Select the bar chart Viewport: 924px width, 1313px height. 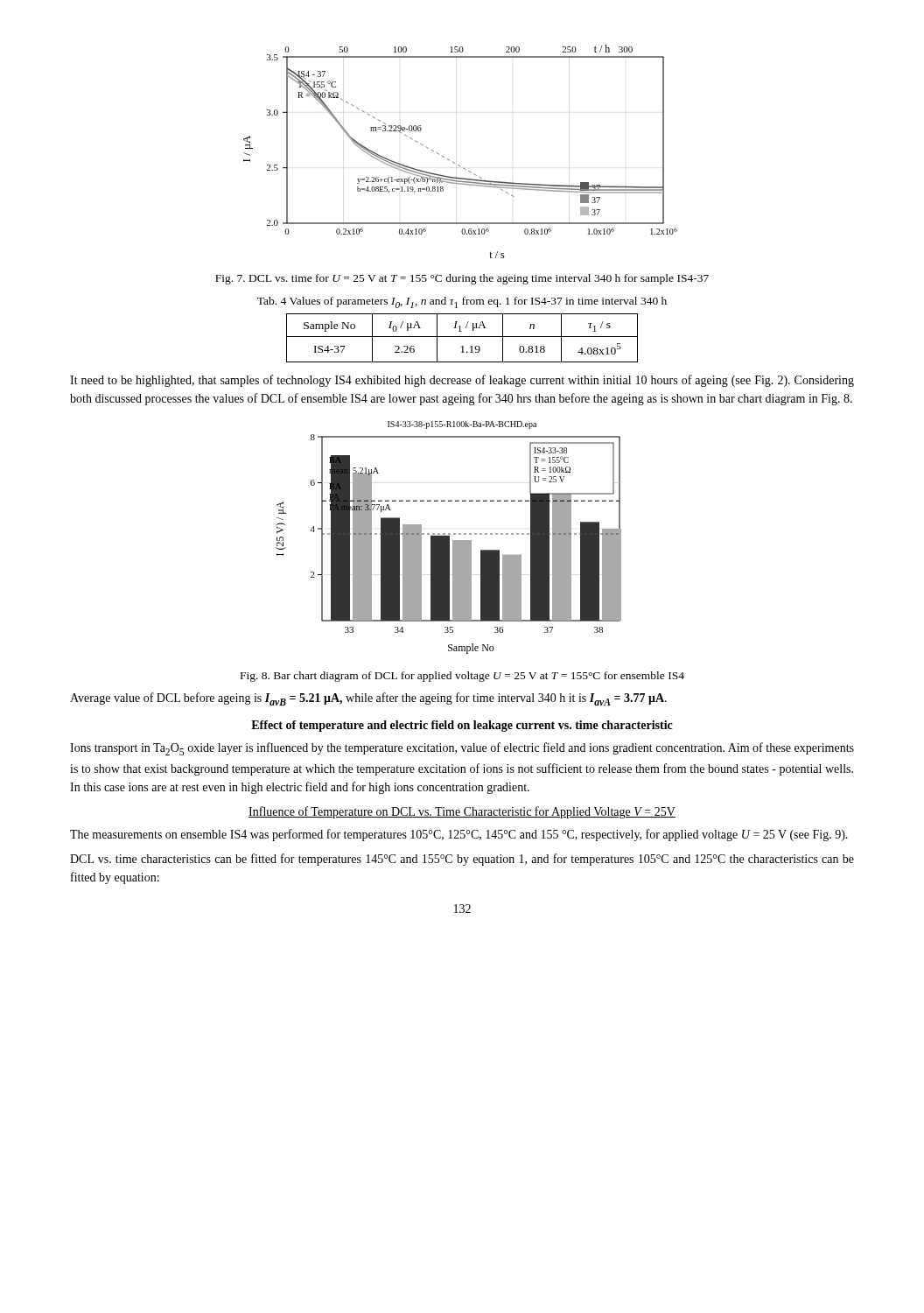[x=462, y=539]
